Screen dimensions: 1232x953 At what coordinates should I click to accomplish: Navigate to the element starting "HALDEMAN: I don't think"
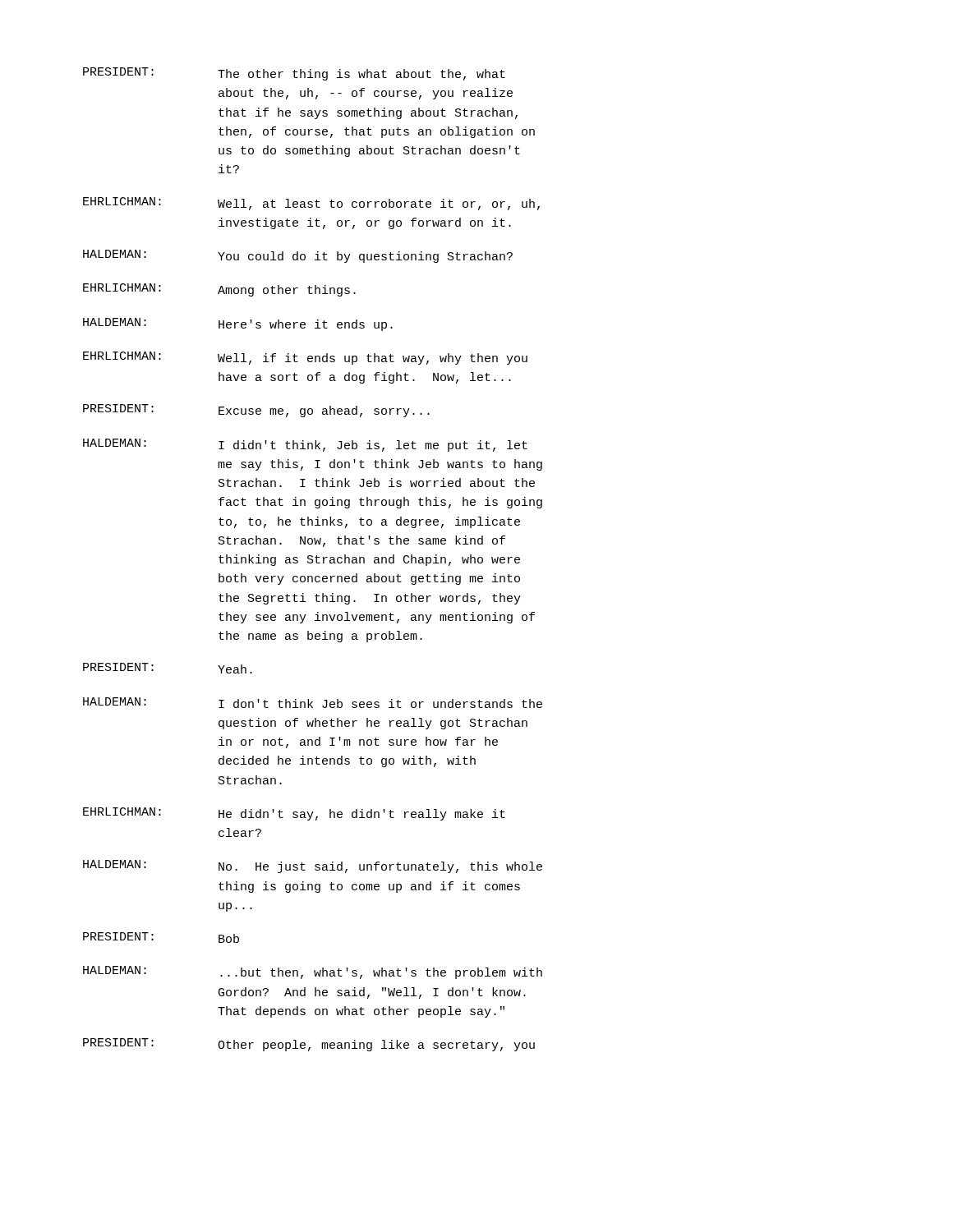476,743
